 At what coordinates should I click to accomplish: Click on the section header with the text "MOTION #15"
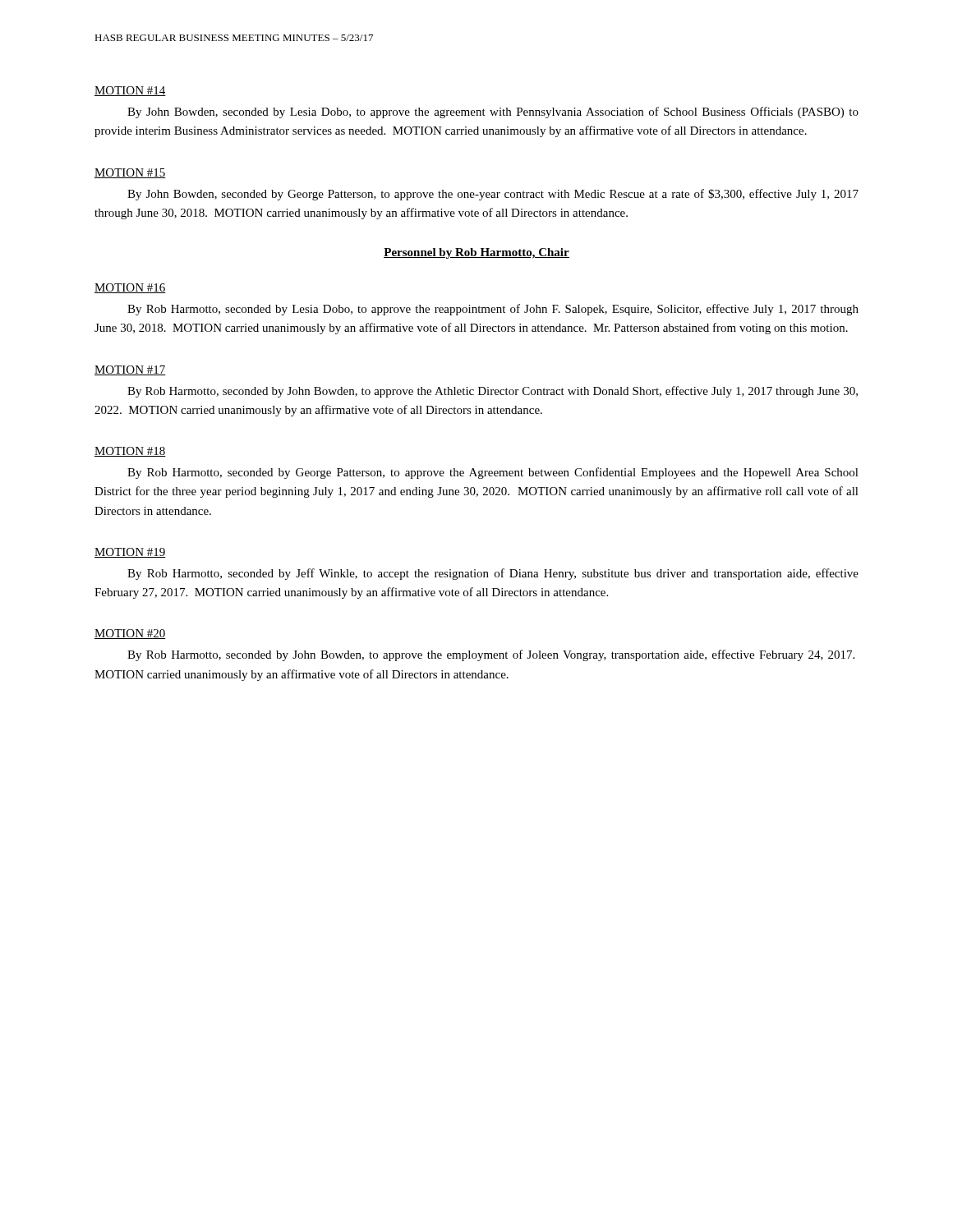[130, 172]
